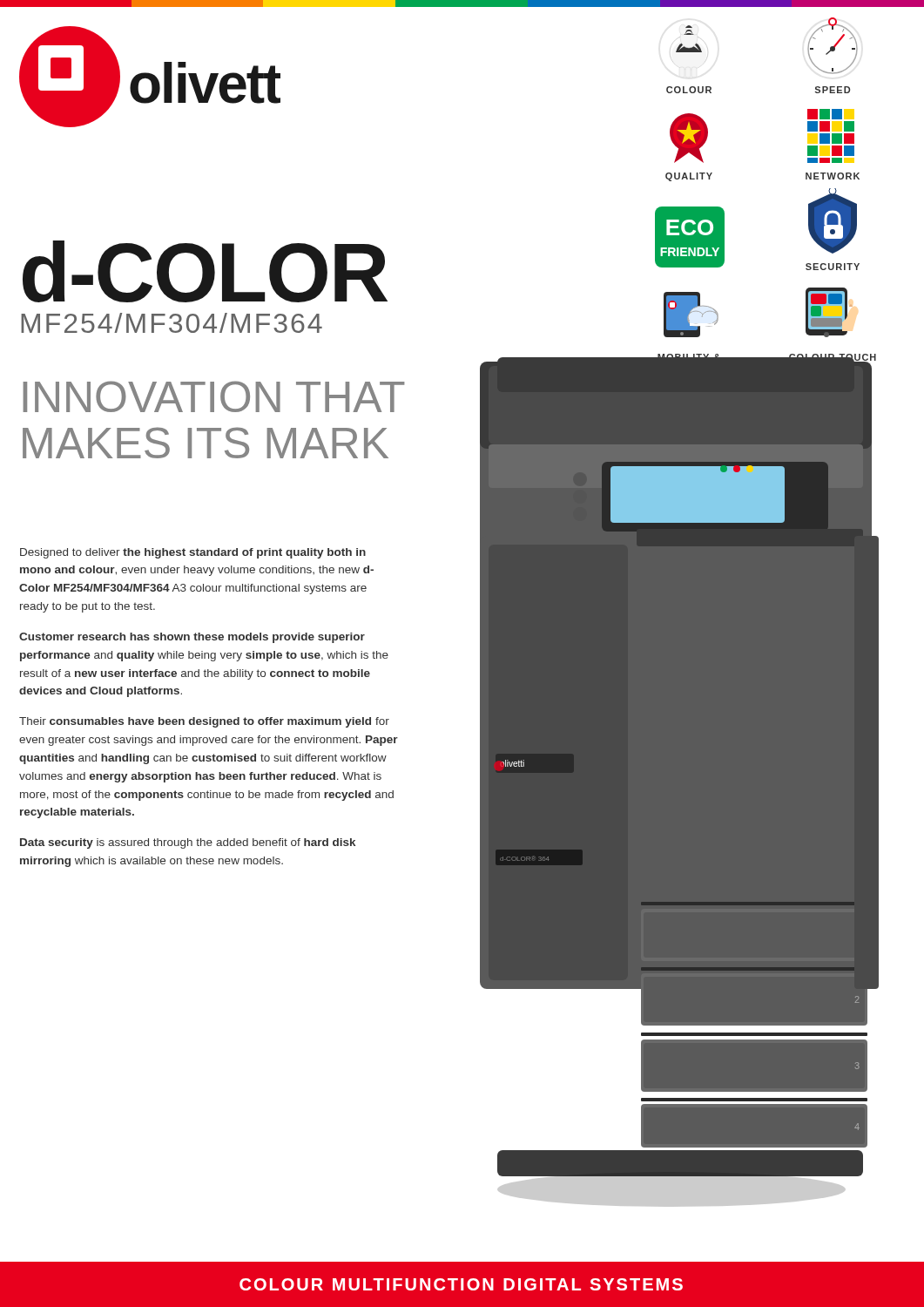Select the photo
924x1307 pixels.
point(676,784)
